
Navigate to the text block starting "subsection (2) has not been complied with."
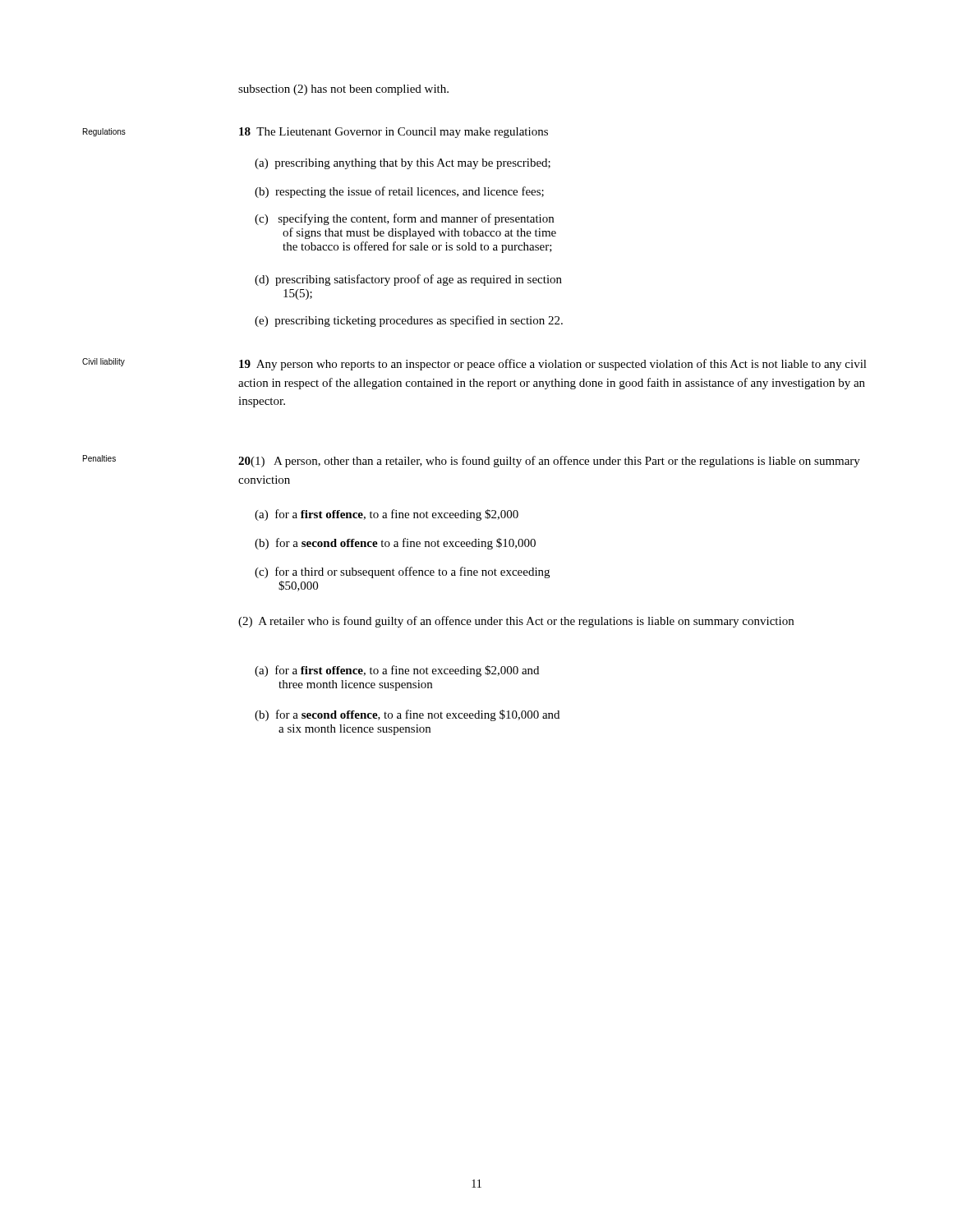click(x=344, y=89)
